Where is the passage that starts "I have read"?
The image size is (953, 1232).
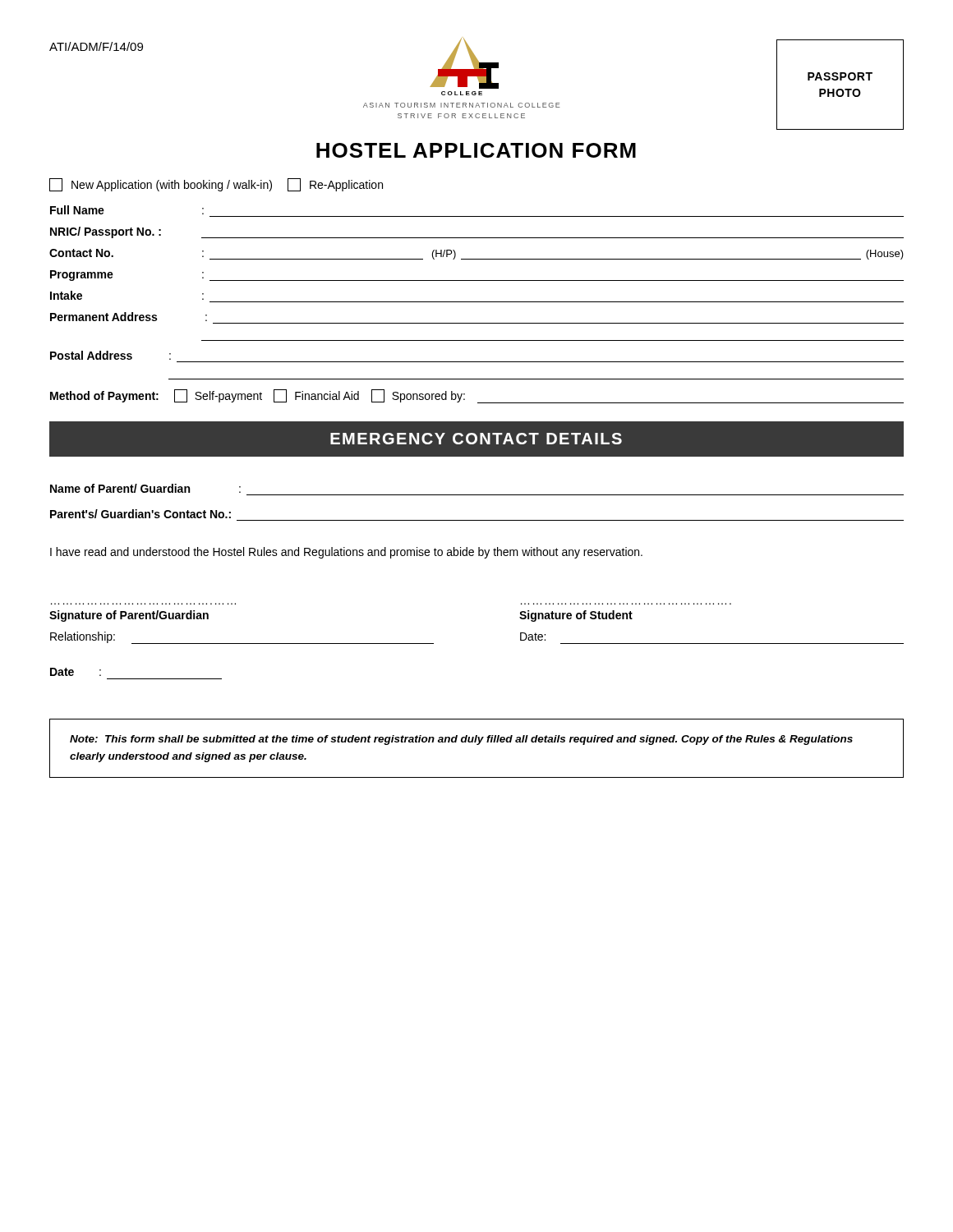pos(346,552)
